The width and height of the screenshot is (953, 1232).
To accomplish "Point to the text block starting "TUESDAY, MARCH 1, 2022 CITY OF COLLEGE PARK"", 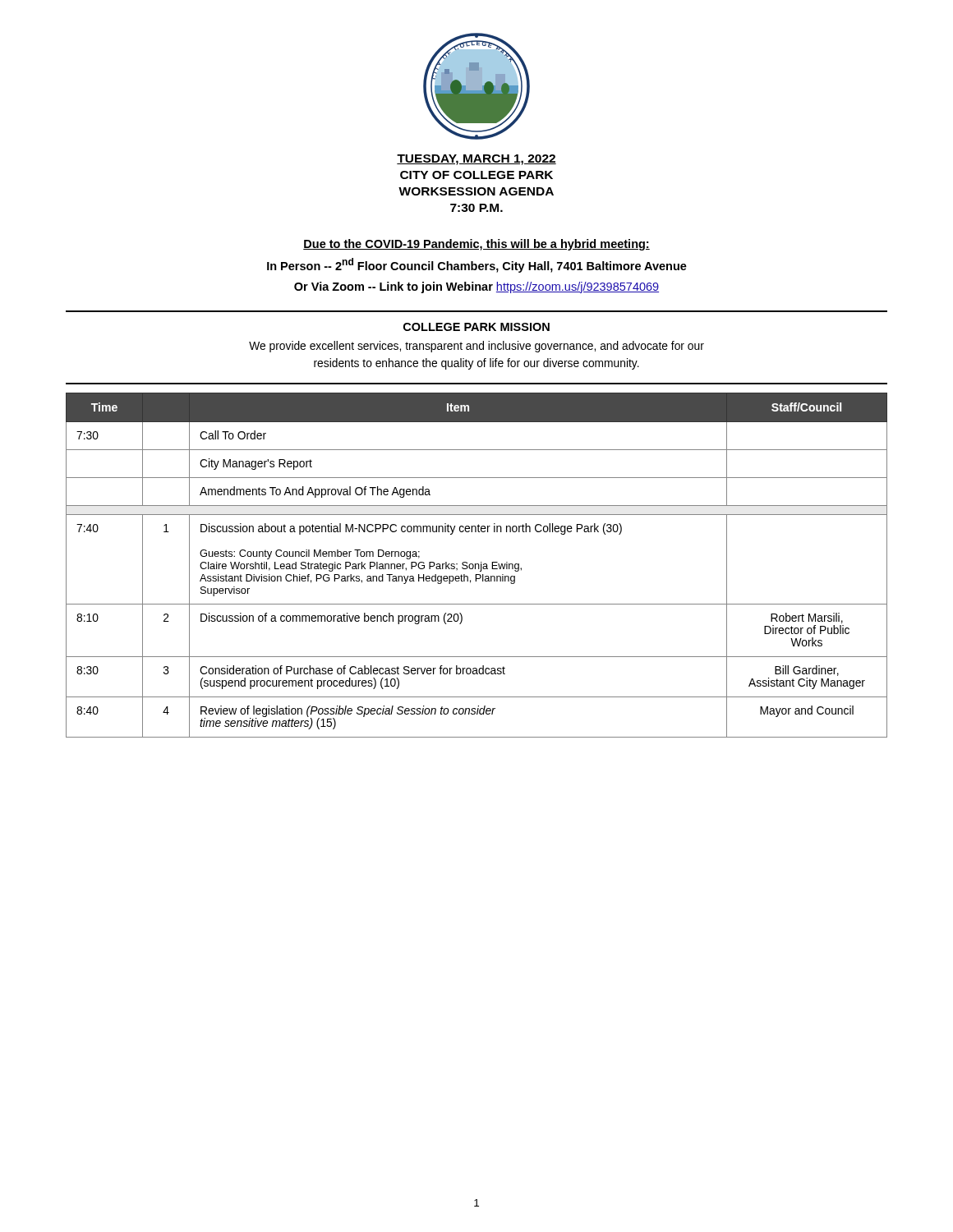I will click(x=476, y=183).
